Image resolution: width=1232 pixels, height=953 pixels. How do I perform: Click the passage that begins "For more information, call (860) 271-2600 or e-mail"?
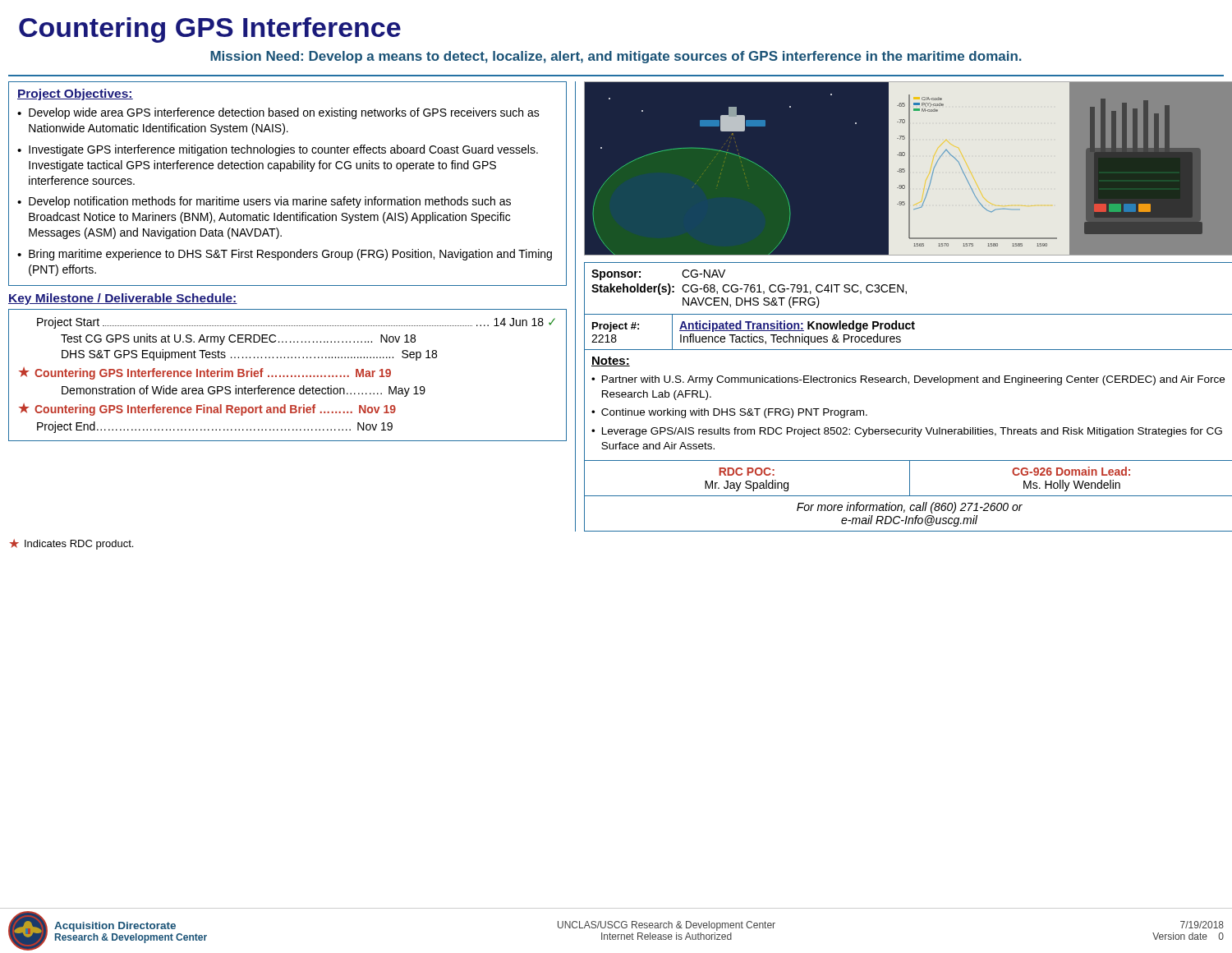click(909, 514)
